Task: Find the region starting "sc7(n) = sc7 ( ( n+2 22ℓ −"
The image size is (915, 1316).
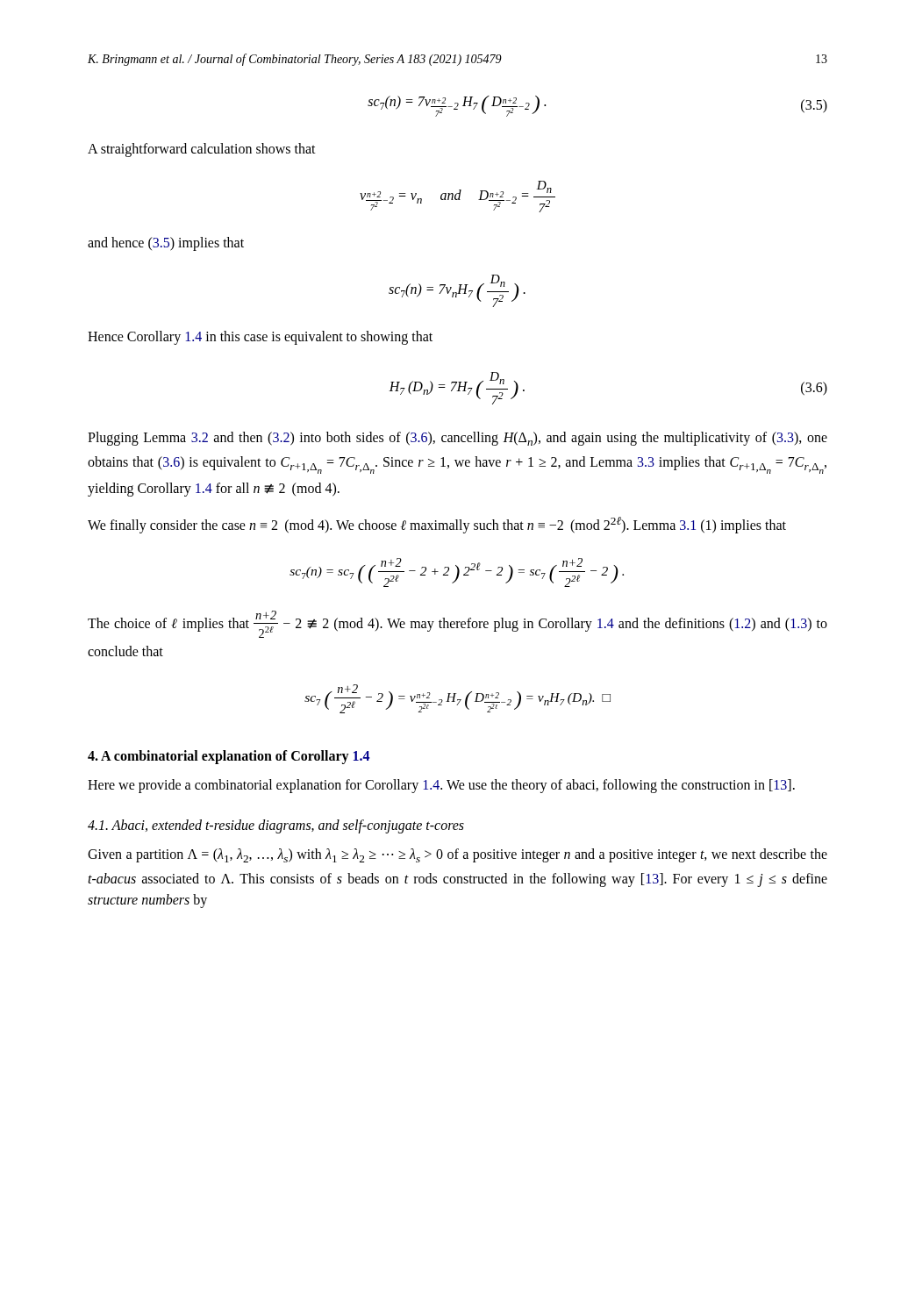Action: tap(458, 572)
